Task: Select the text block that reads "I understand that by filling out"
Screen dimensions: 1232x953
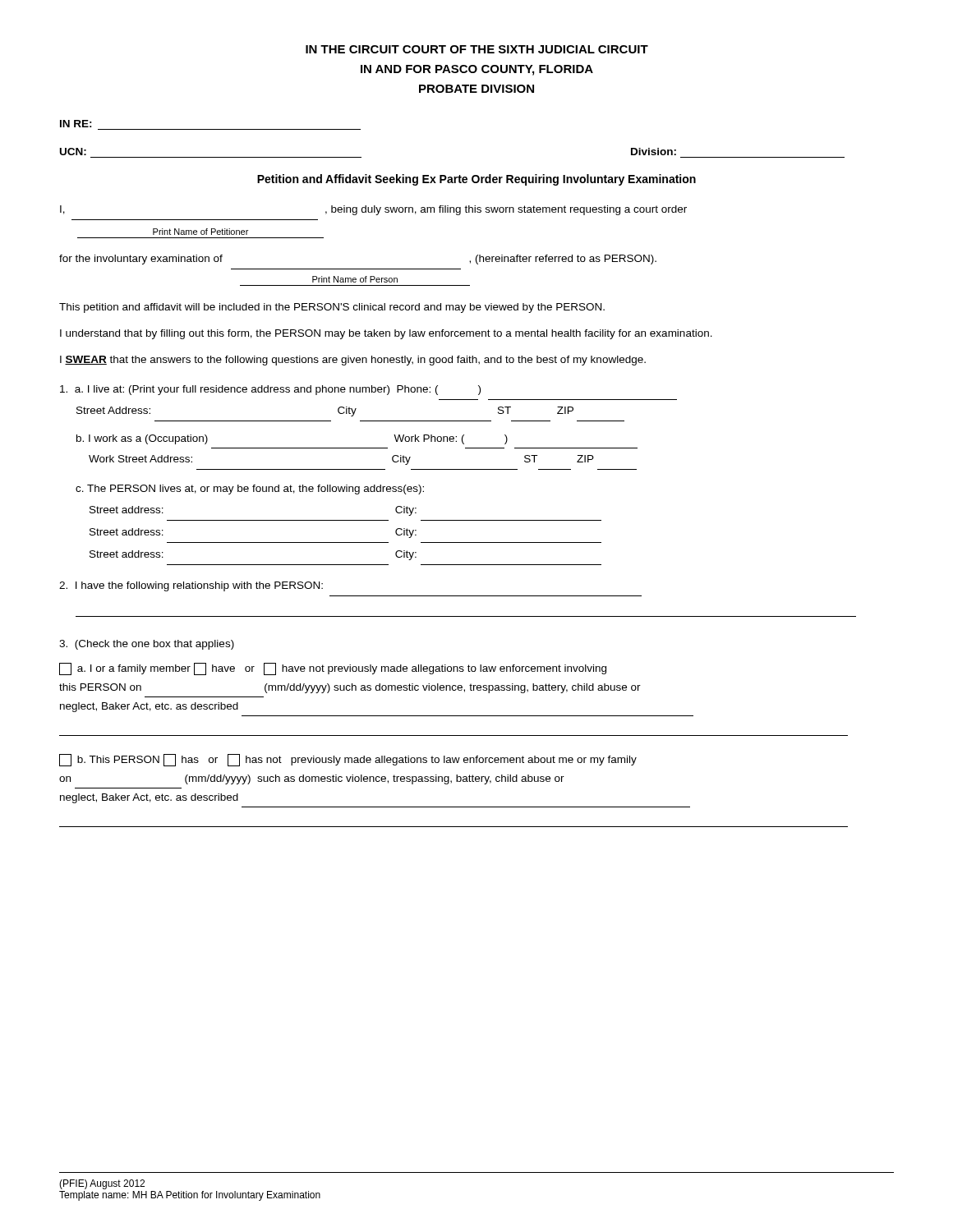Action: coord(386,333)
